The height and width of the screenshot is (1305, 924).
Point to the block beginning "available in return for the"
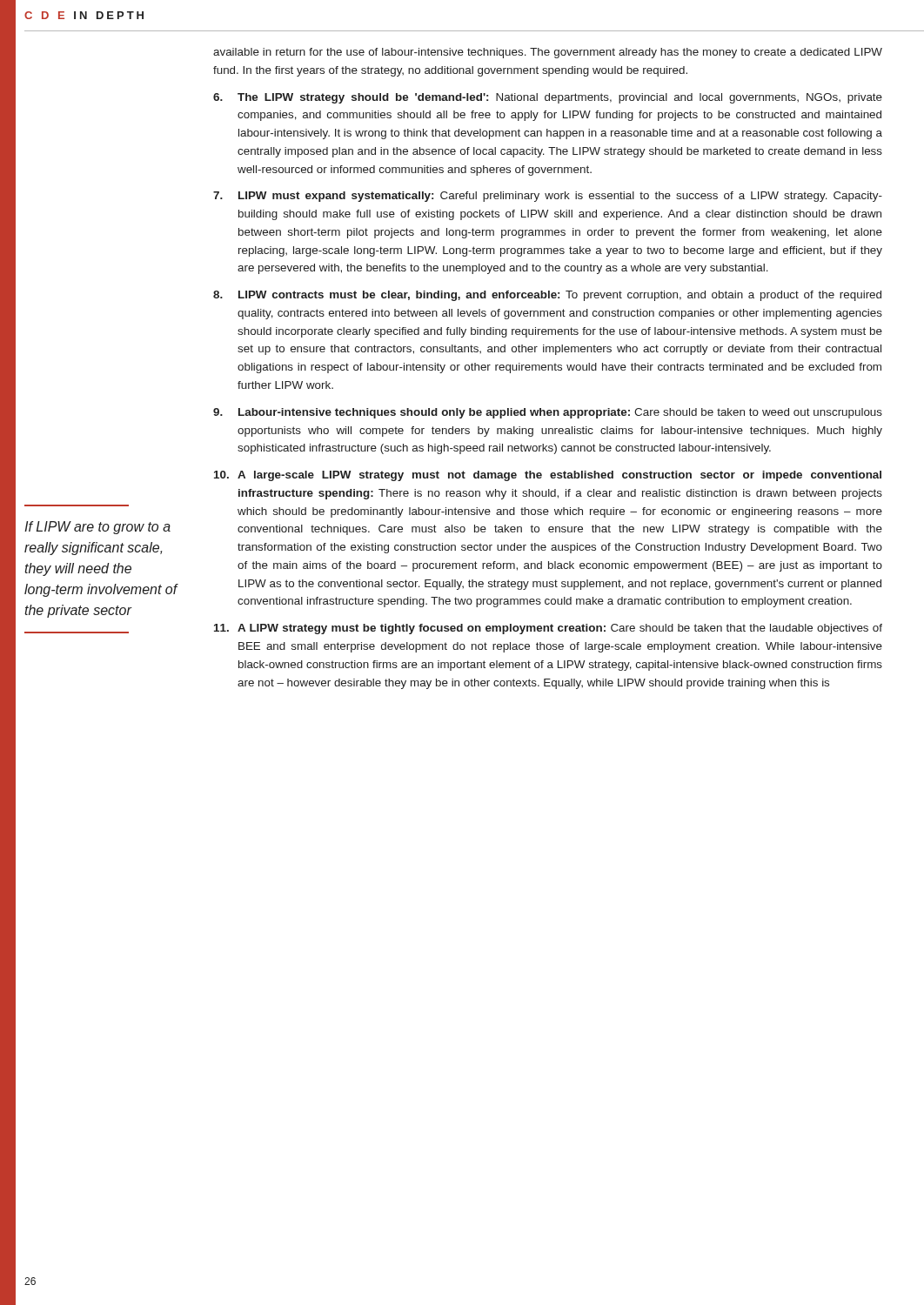pyautogui.click(x=548, y=61)
